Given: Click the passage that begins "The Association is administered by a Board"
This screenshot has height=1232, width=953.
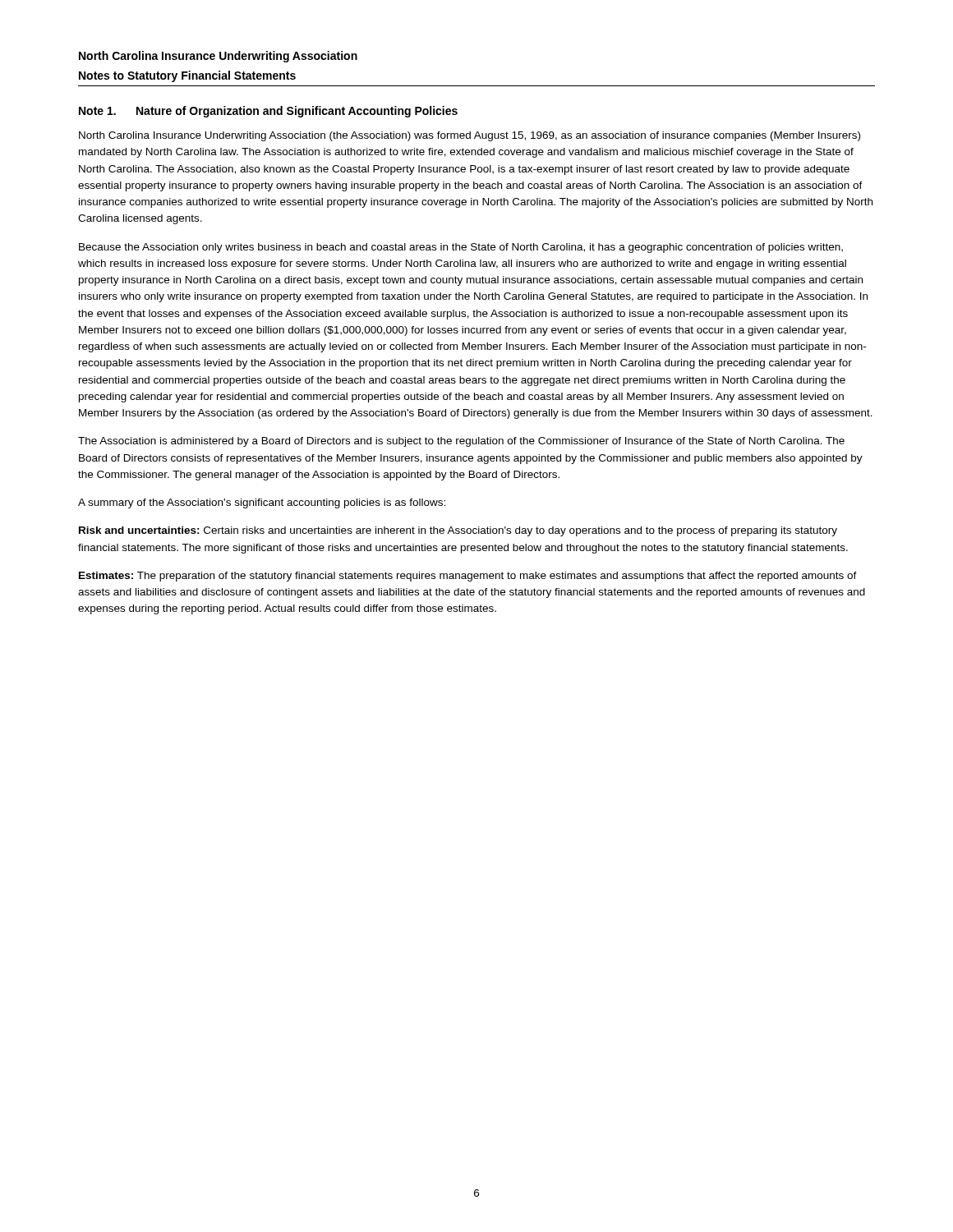Looking at the screenshot, I should [470, 457].
